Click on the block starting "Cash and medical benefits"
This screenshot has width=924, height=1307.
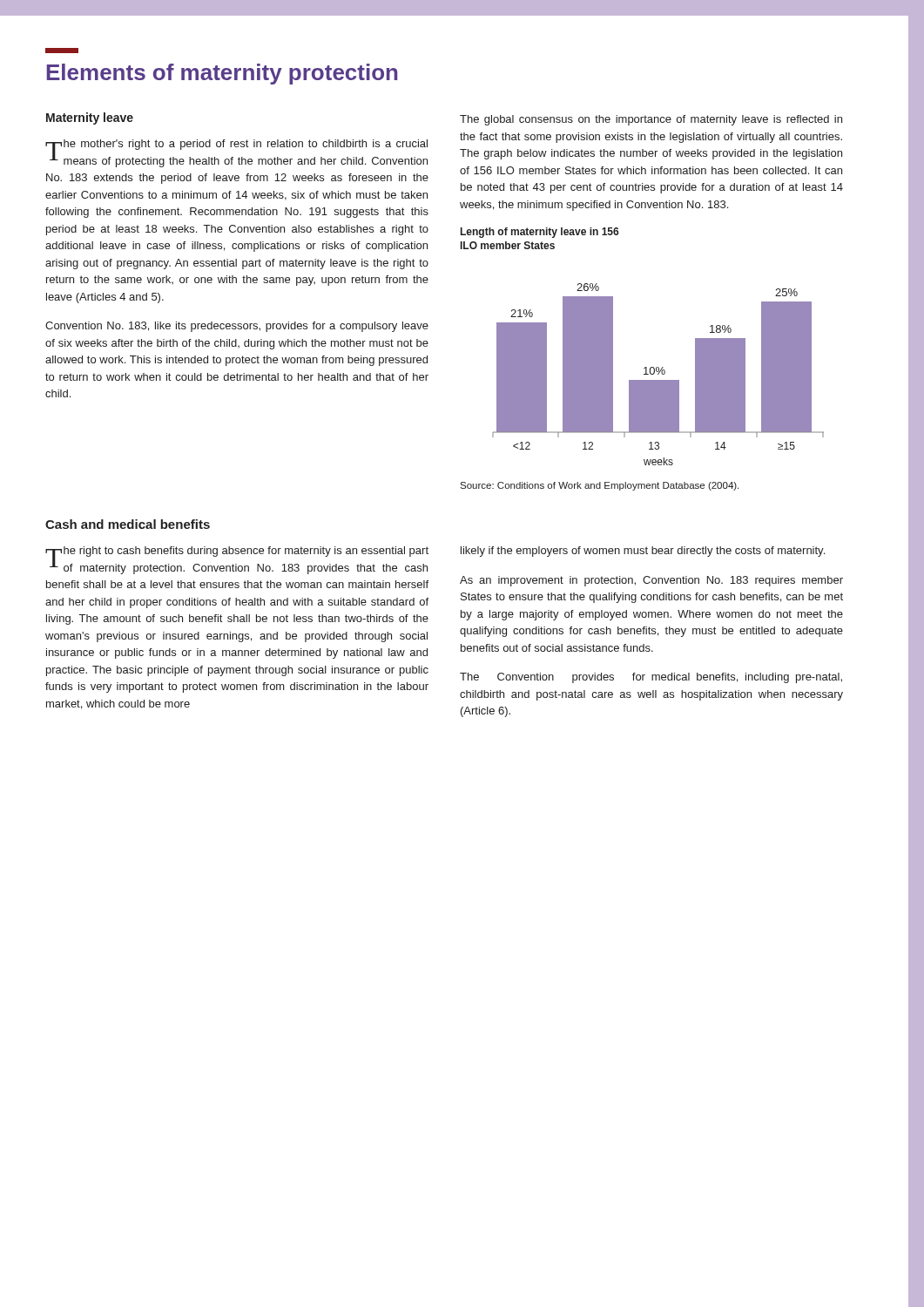pyautogui.click(x=128, y=524)
